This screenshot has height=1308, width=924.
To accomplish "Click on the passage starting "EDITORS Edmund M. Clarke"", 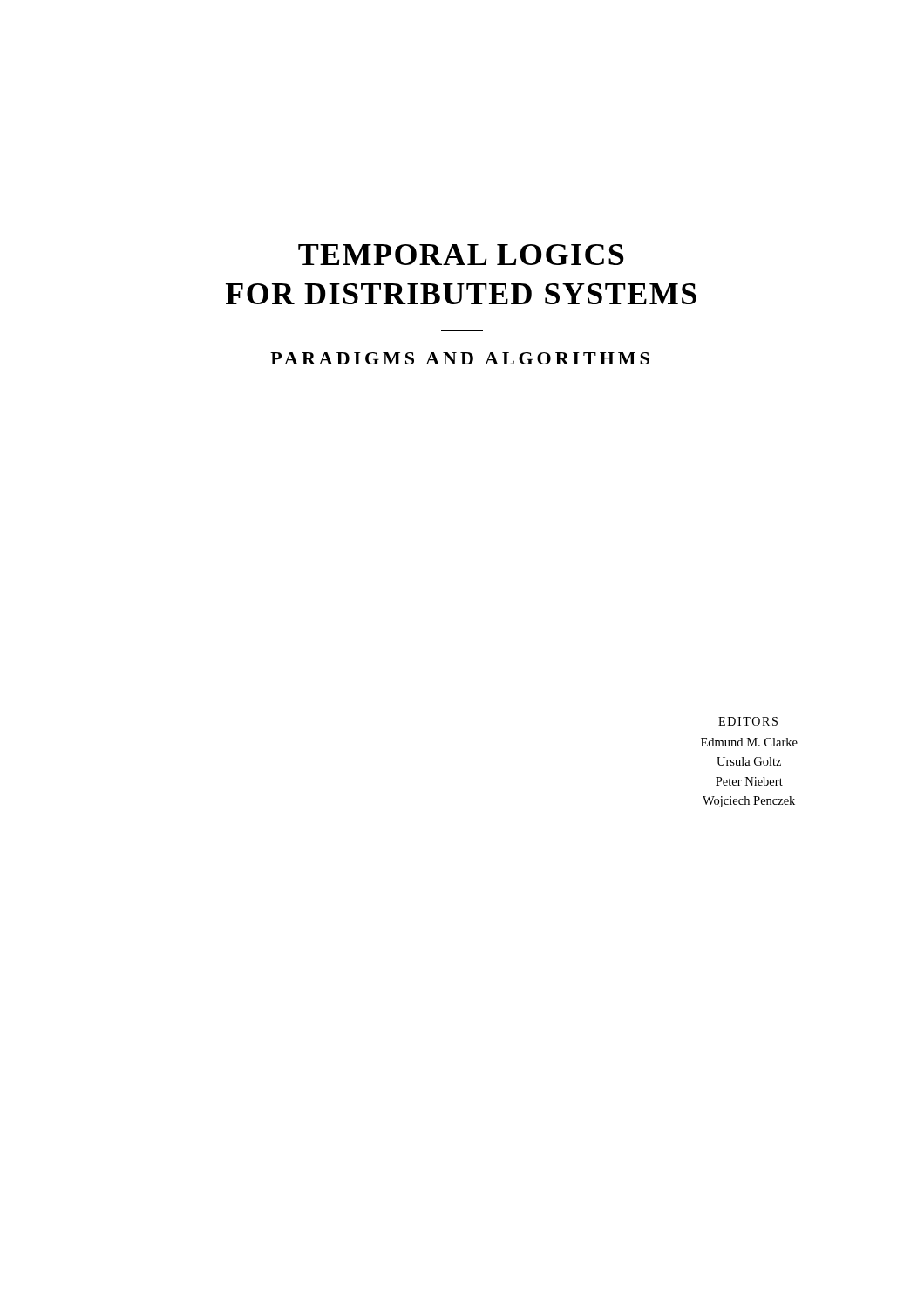I will click(x=749, y=763).
